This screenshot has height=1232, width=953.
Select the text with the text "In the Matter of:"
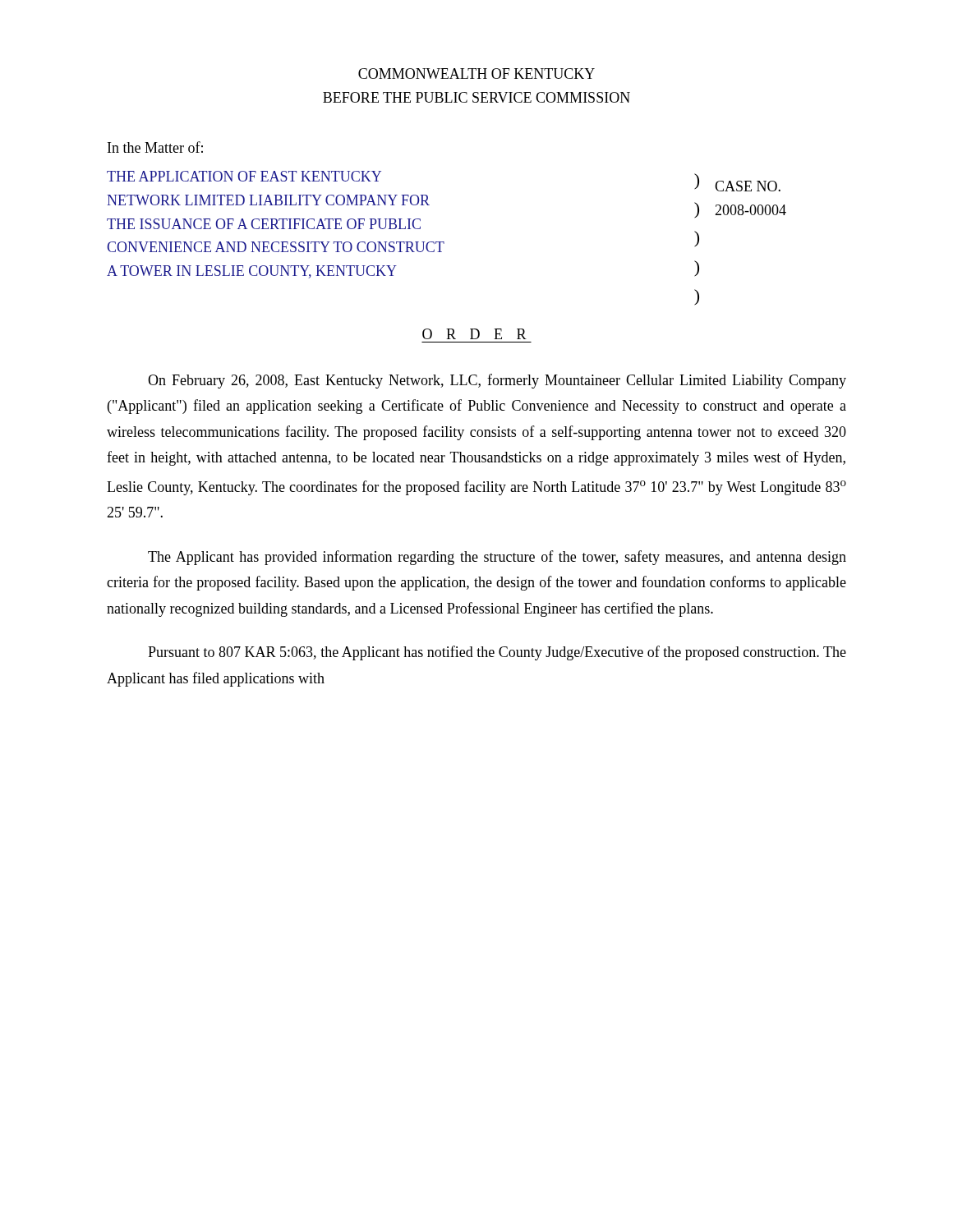coord(155,148)
